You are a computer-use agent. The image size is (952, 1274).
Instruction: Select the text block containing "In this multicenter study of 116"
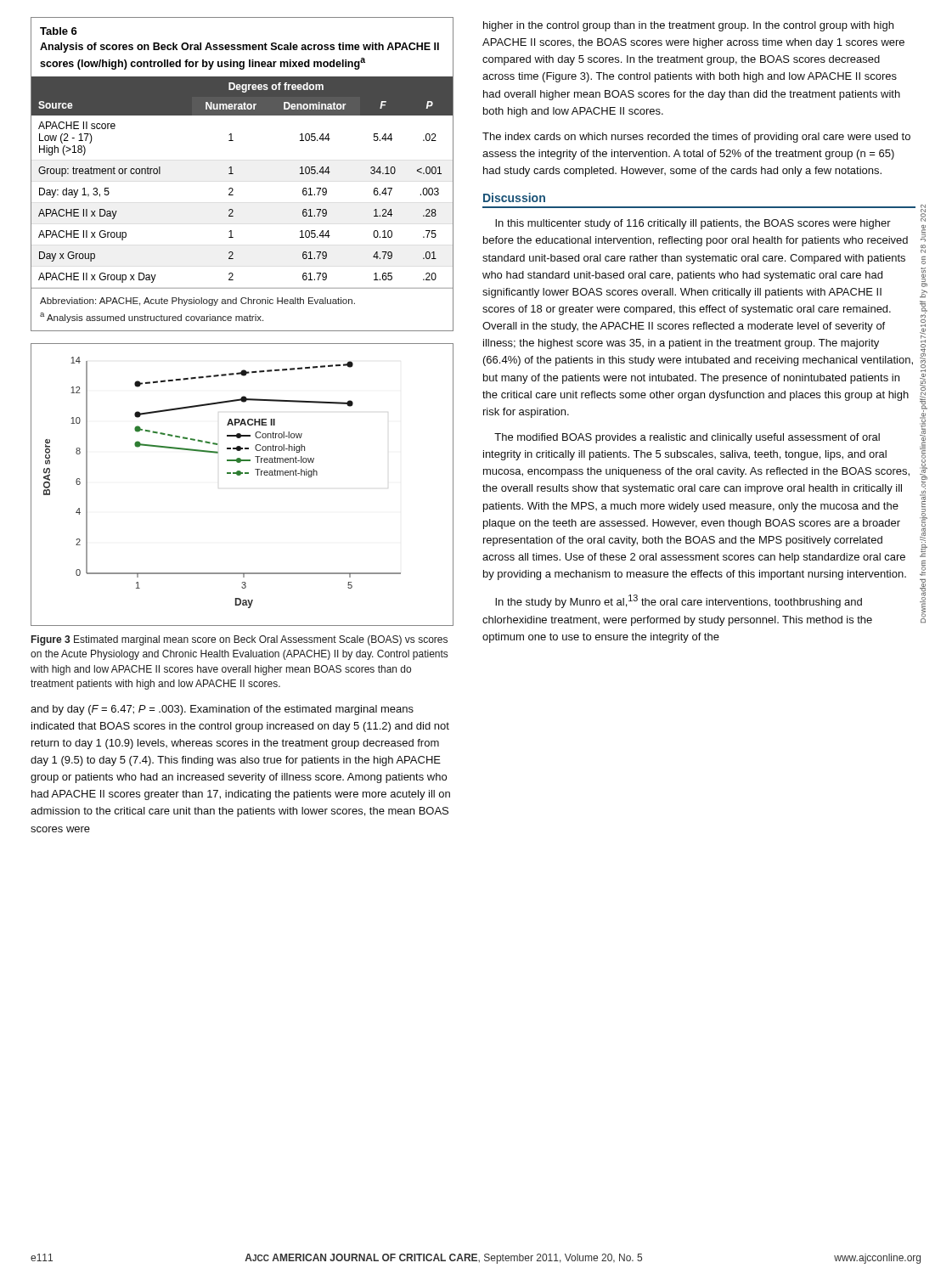point(698,317)
